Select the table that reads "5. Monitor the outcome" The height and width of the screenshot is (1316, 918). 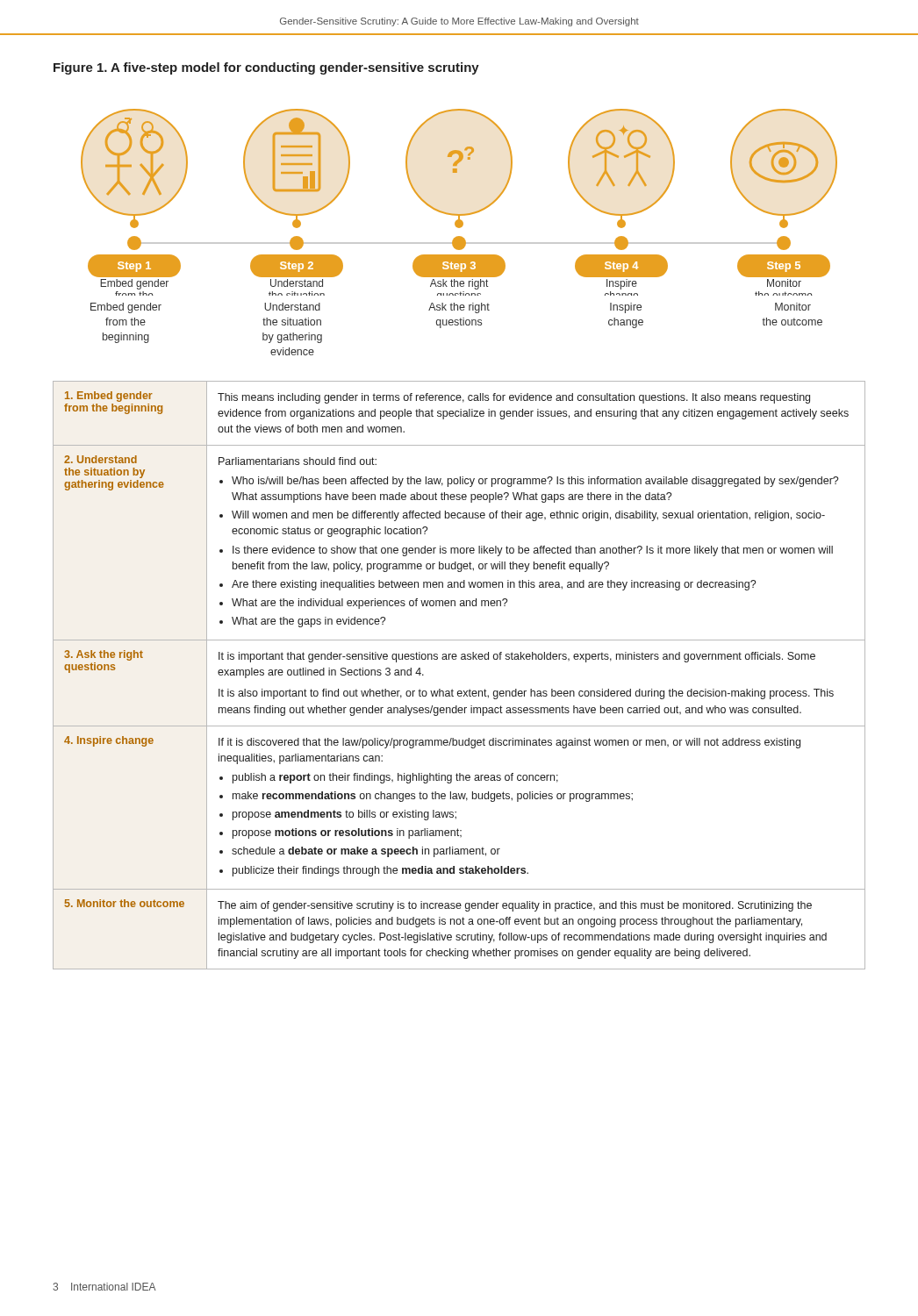click(459, 675)
